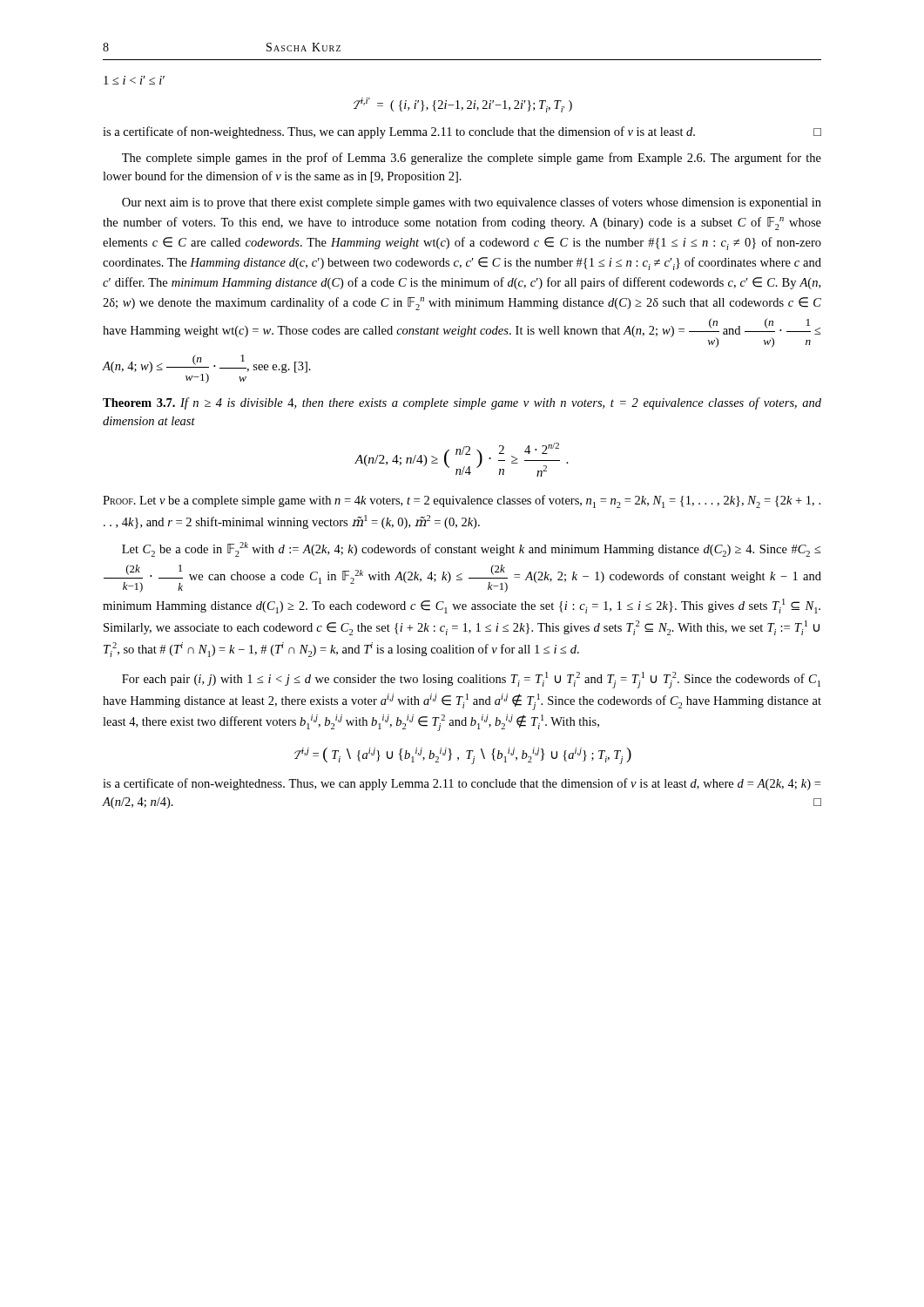Viewport: 924px width, 1307px height.
Task: Select the formula with the text "1 ≤ i < i′ ≤ i′"
Action: coord(134,80)
